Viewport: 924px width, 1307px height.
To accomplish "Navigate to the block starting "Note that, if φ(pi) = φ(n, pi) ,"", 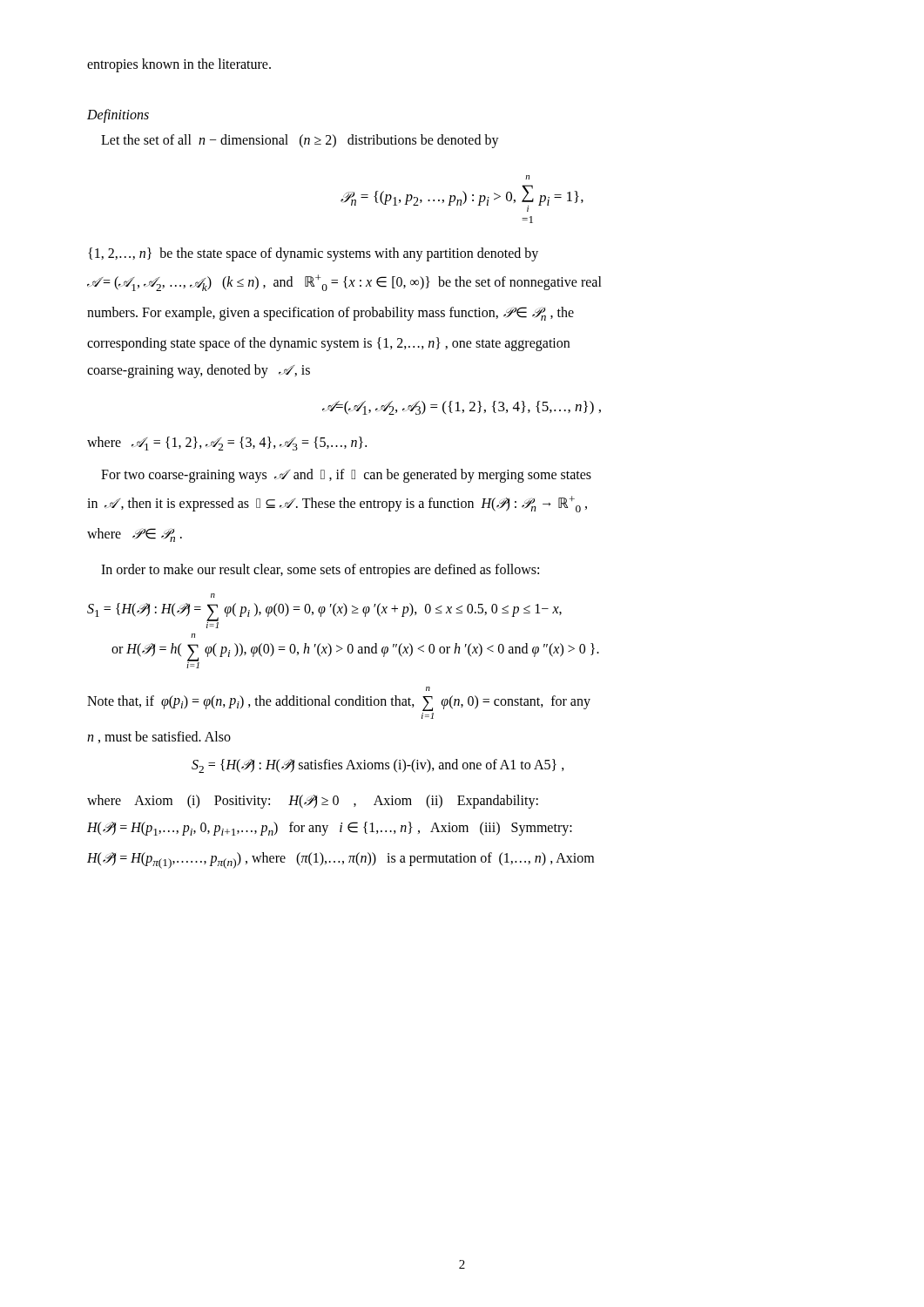I will click(462, 702).
